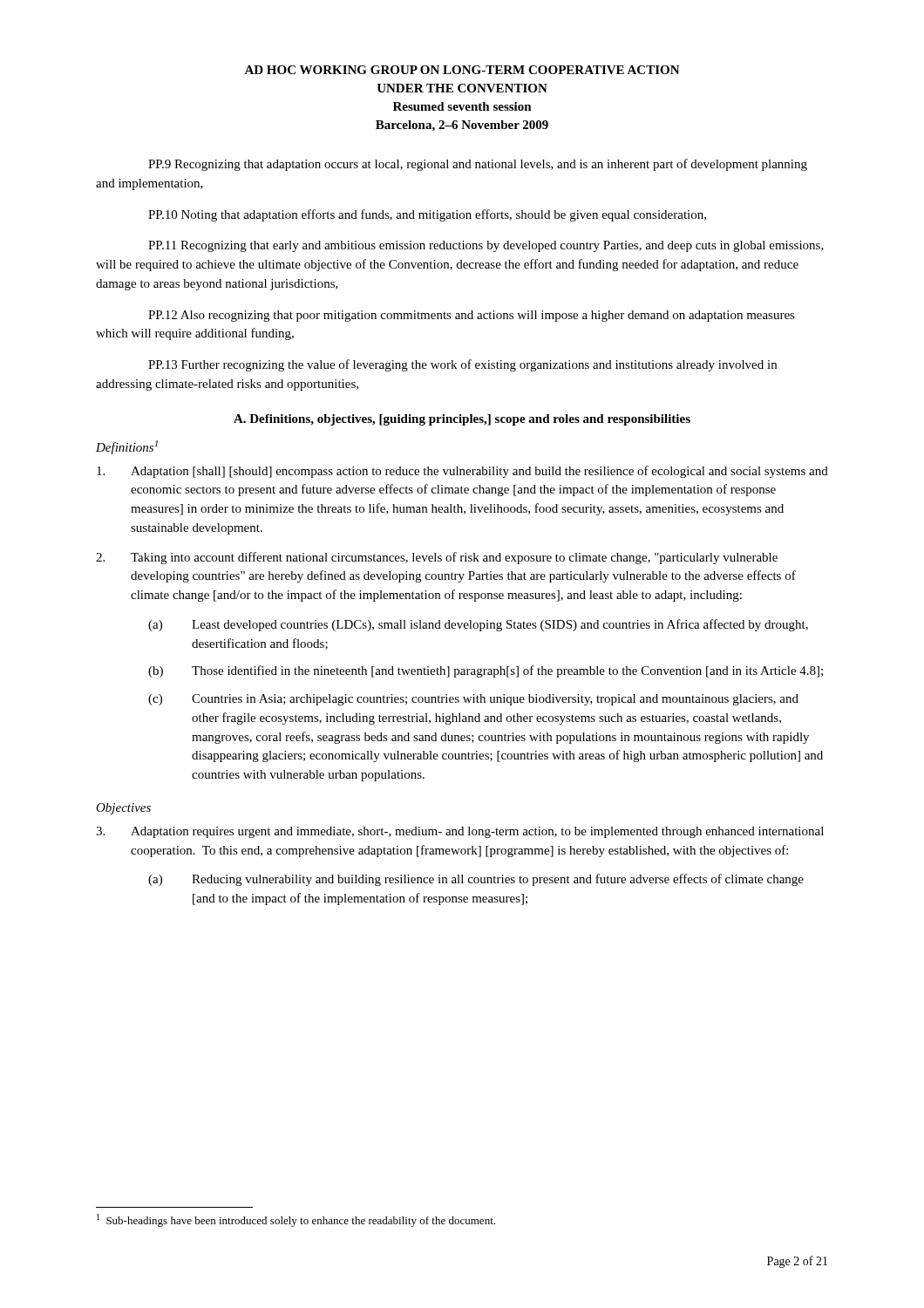The image size is (924, 1308).
Task: Select the list item that reads "(a) Reducing vulnerability and building resilience in all"
Action: pyautogui.click(x=488, y=889)
